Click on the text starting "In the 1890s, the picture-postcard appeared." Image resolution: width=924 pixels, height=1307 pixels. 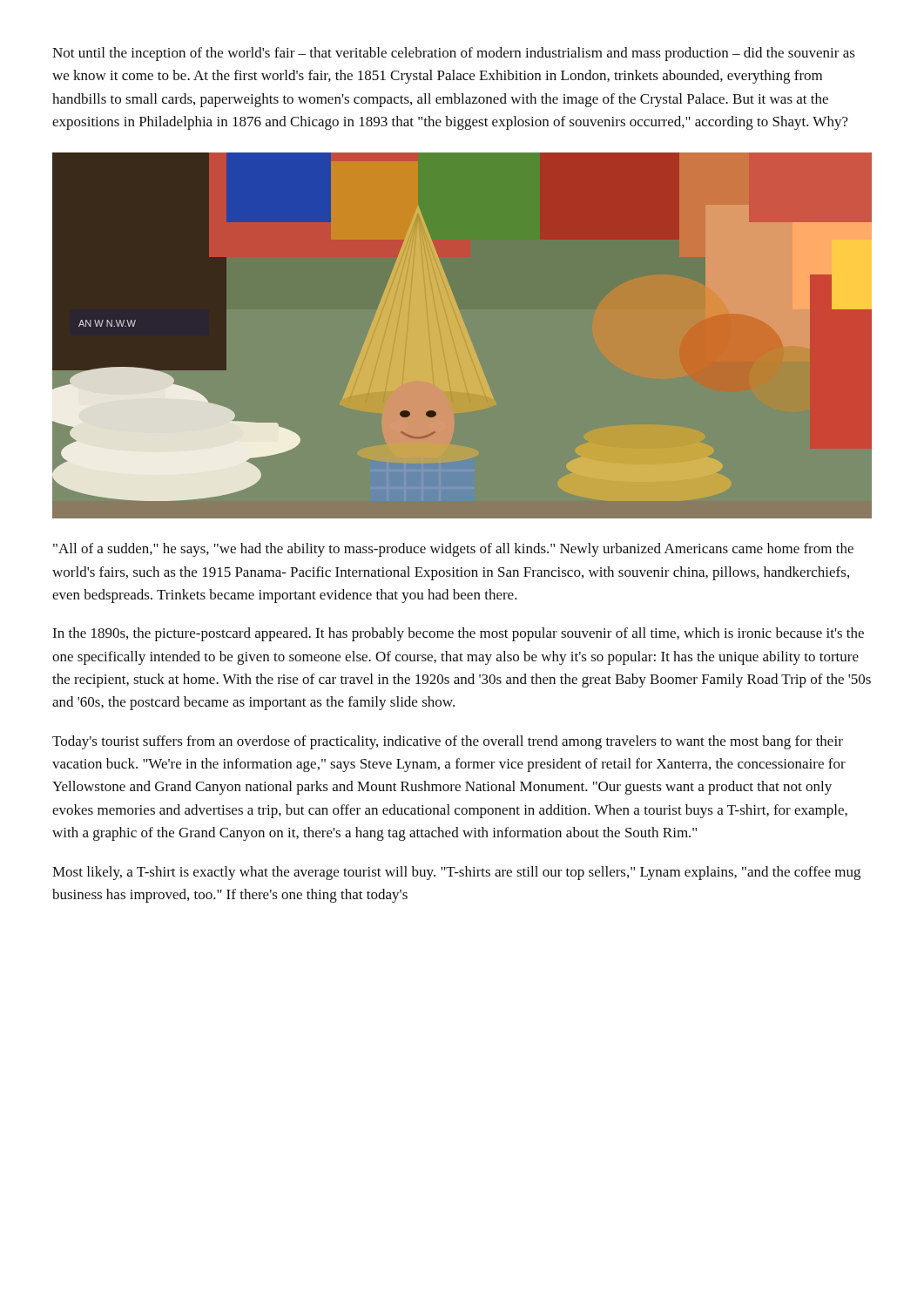(462, 668)
